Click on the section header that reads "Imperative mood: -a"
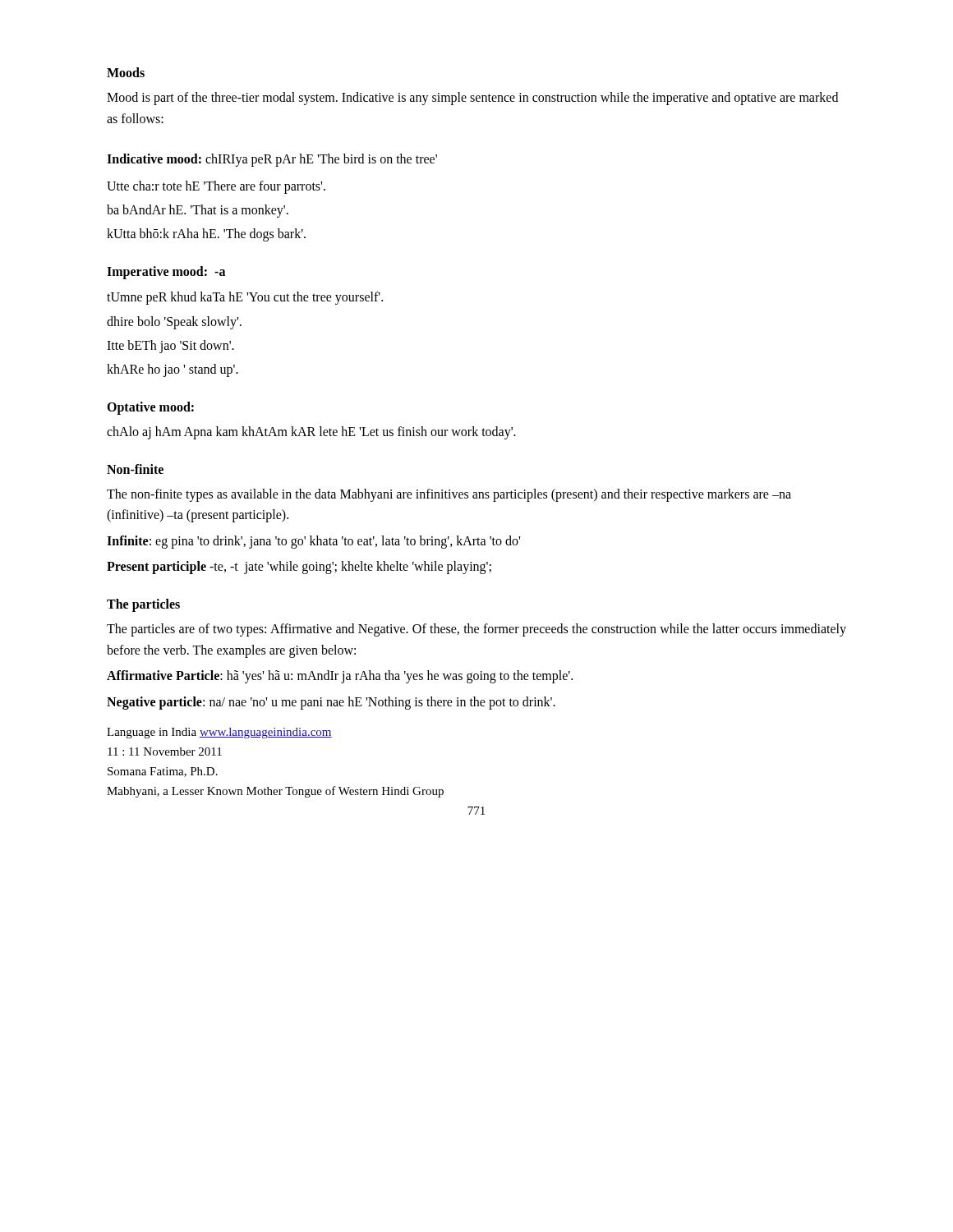953x1232 pixels. pyautogui.click(x=166, y=272)
